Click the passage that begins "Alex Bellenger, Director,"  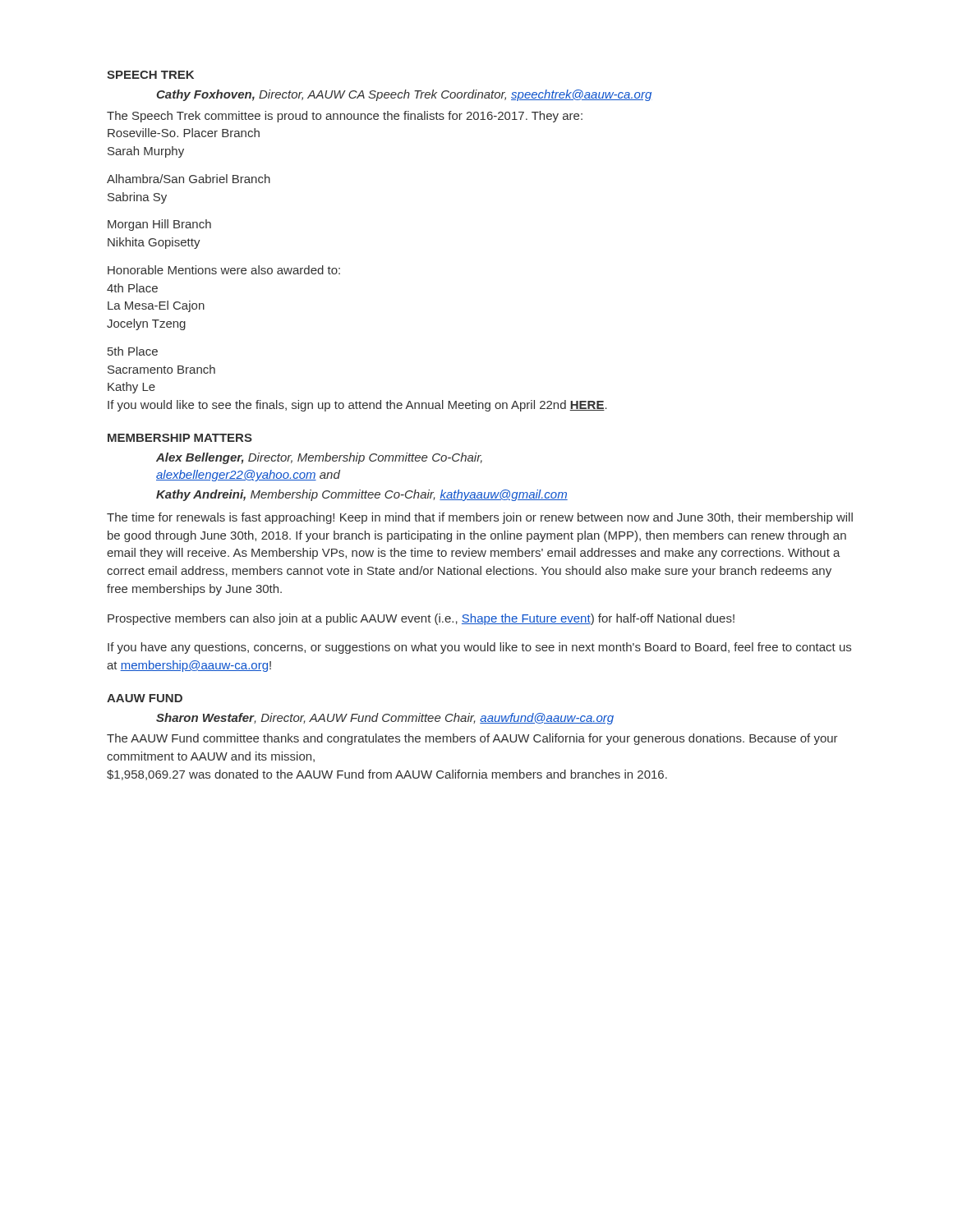click(x=320, y=466)
